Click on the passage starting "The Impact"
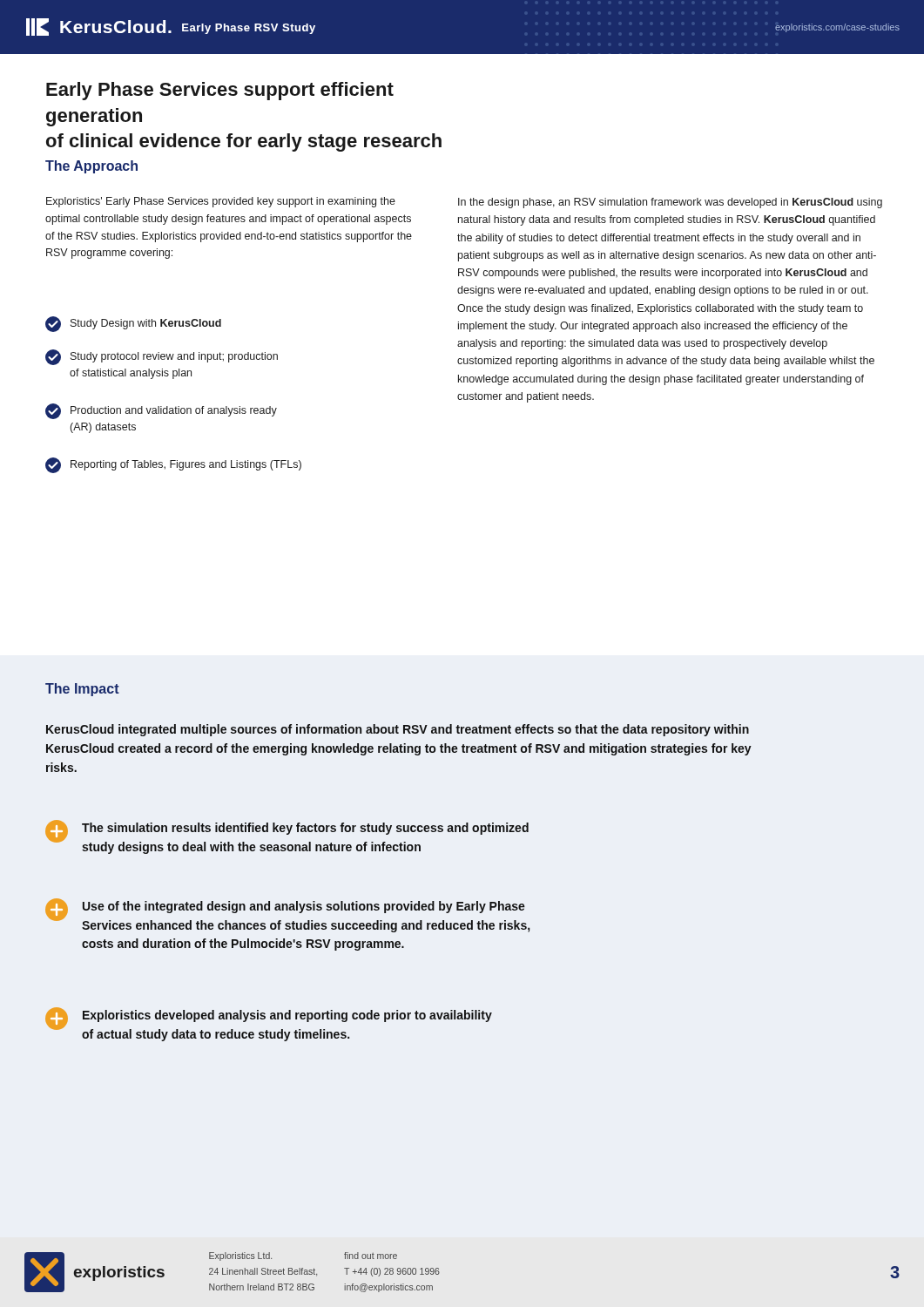924x1307 pixels. tap(82, 689)
